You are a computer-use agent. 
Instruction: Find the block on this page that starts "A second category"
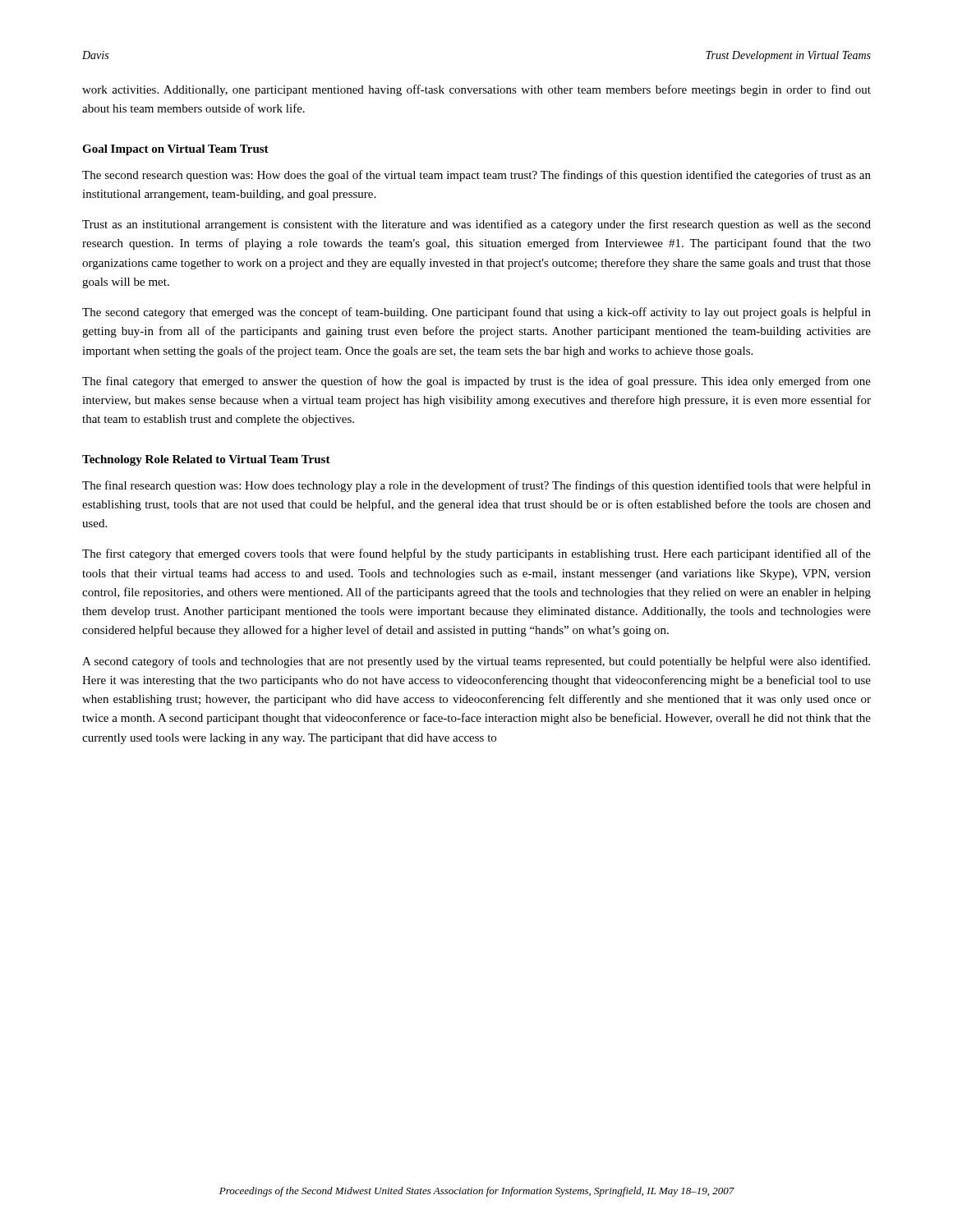476,699
